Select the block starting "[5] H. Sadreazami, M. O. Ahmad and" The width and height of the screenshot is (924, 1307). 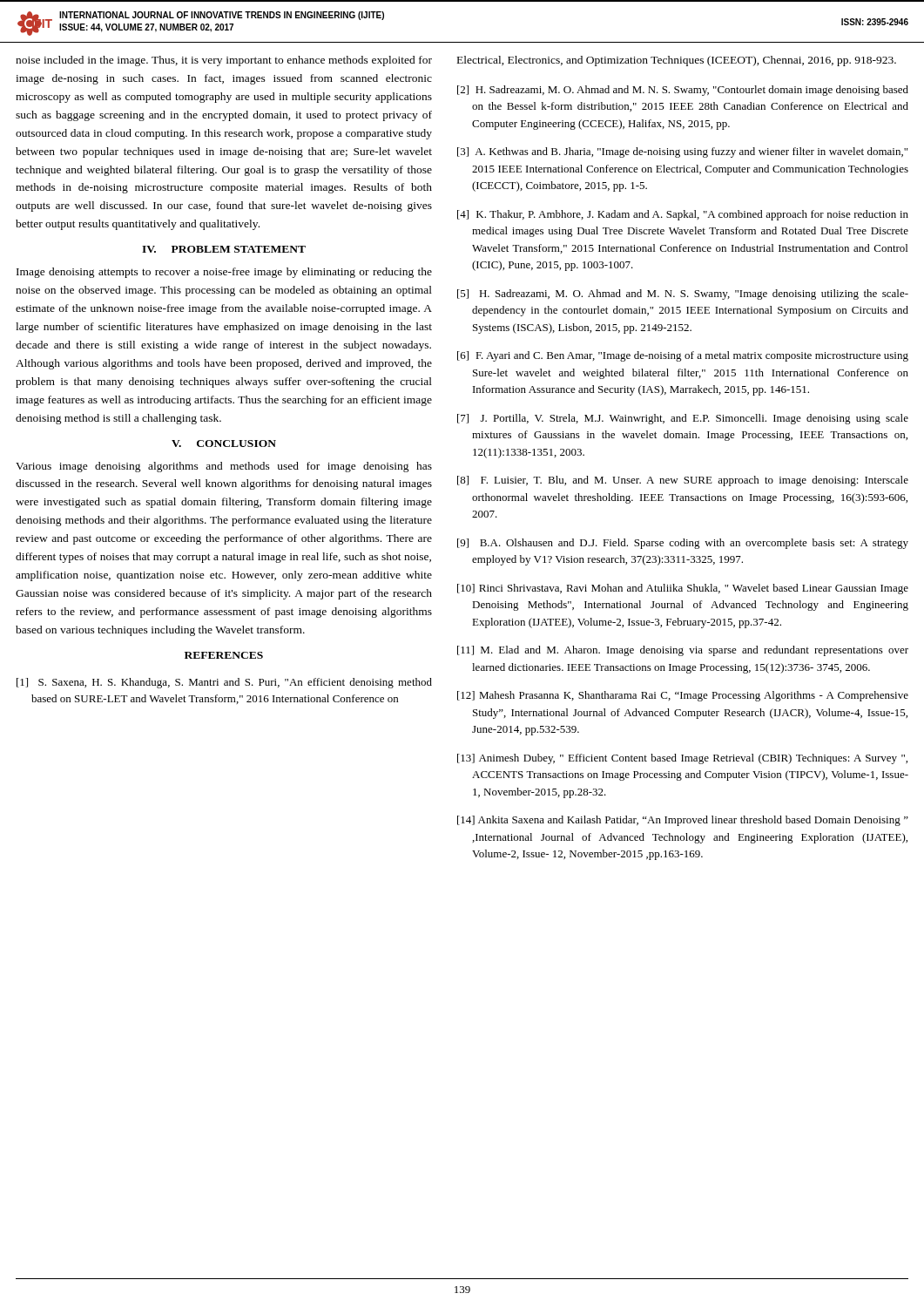coord(682,310)
